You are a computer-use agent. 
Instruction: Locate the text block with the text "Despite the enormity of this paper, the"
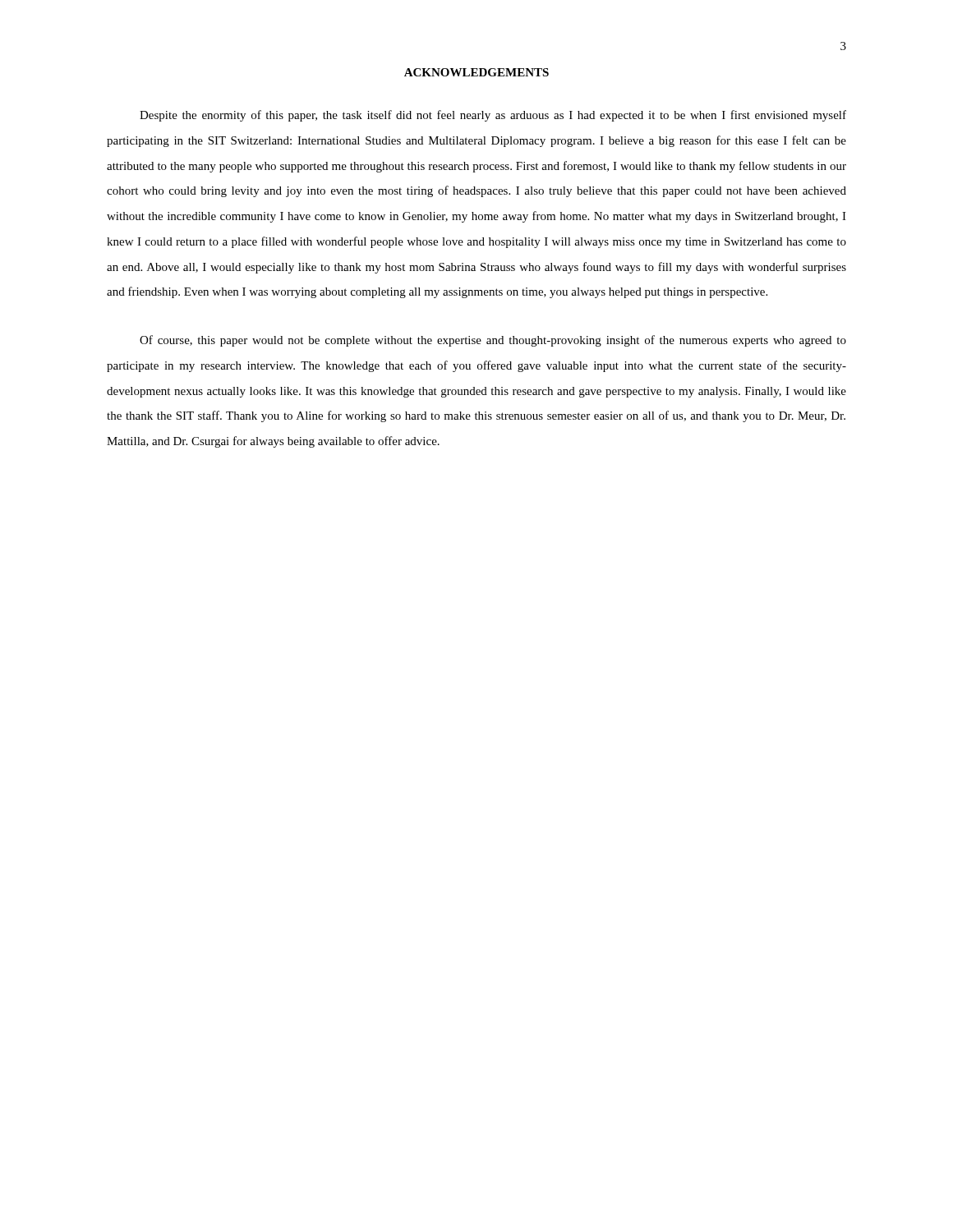click(x=476, y=203)
